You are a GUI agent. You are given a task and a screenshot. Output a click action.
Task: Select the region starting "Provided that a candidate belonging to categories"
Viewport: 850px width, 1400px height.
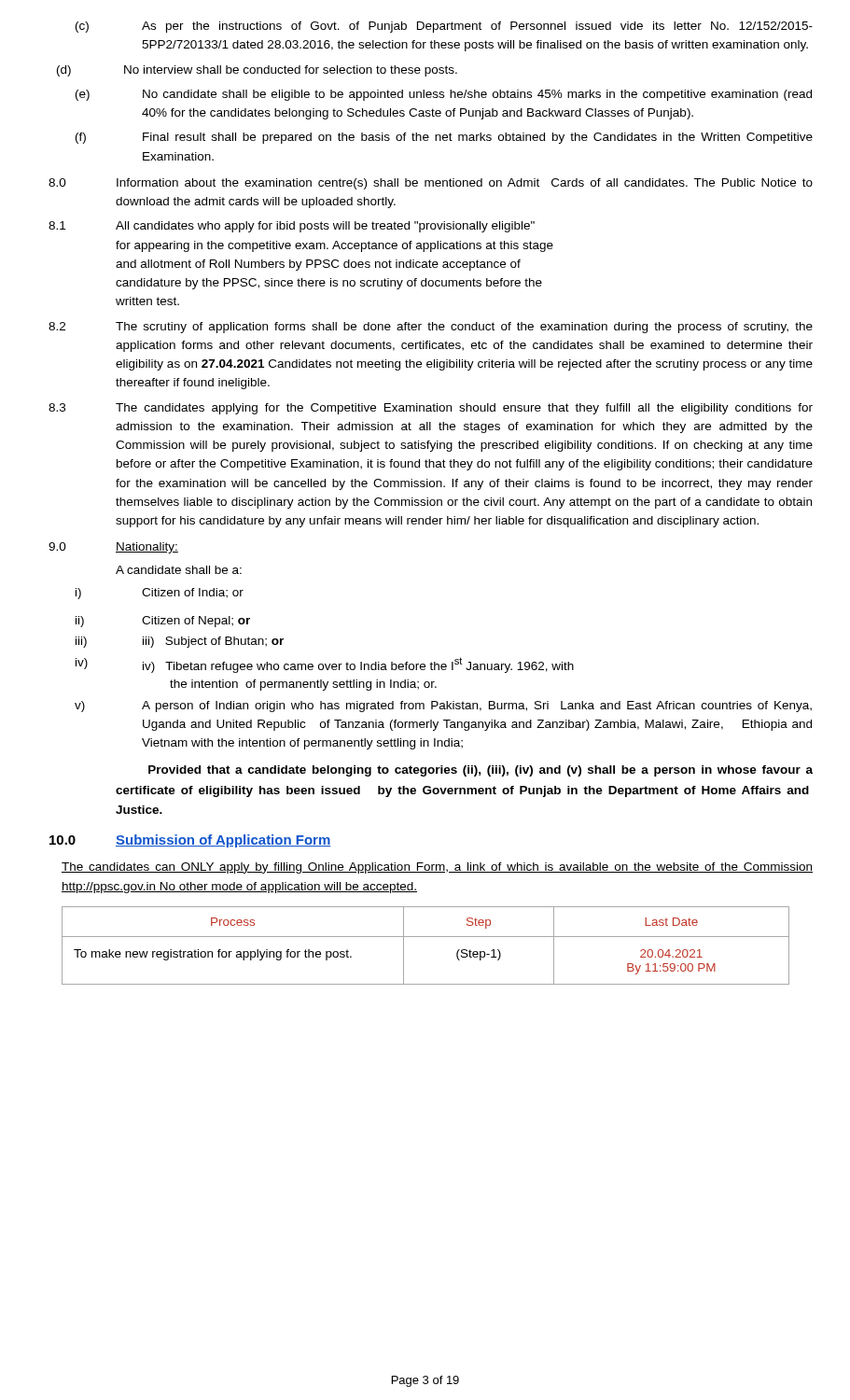click(464, 790)
